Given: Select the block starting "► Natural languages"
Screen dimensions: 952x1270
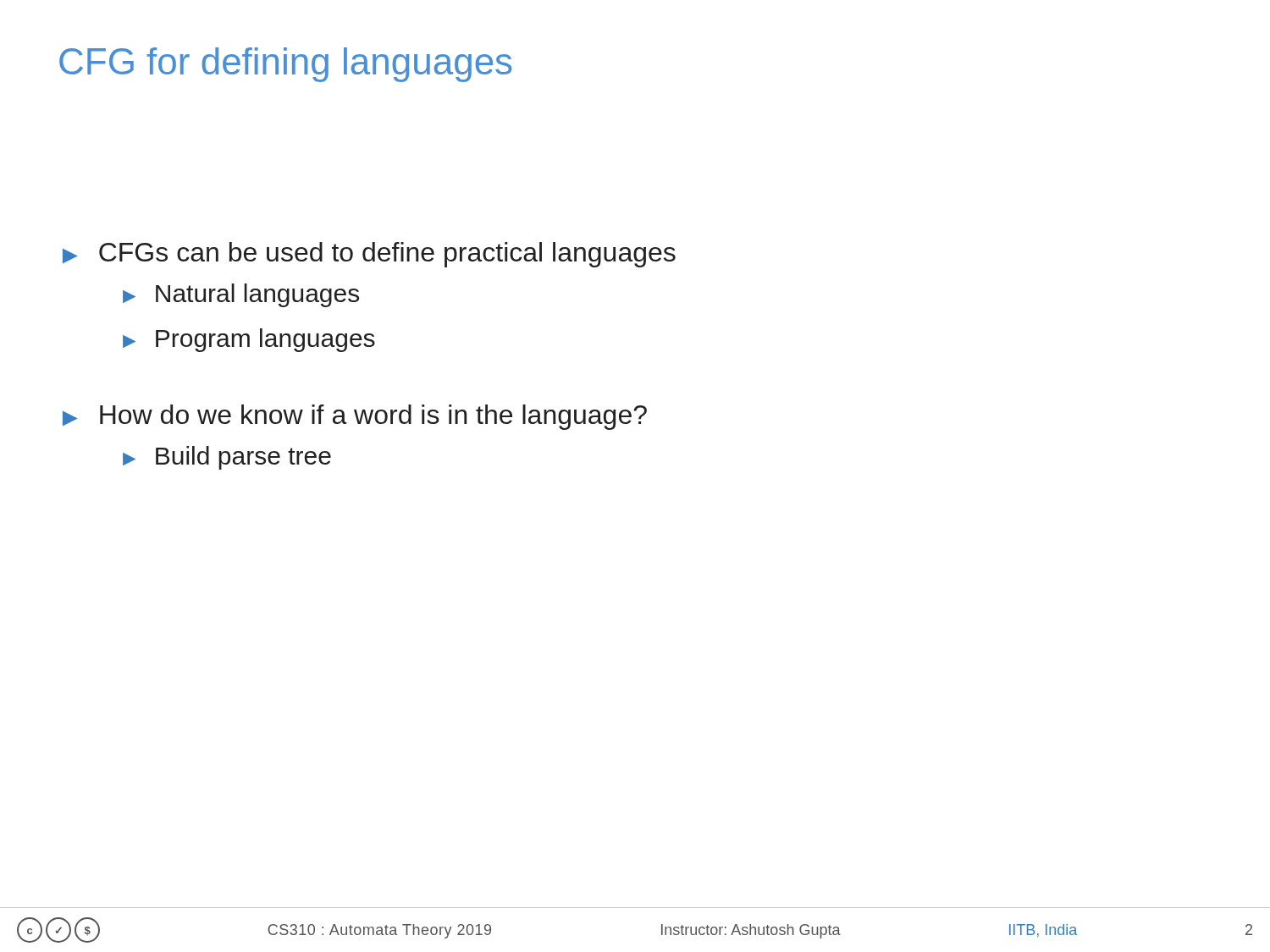Looking at the screenshot, I should (239, 294).
